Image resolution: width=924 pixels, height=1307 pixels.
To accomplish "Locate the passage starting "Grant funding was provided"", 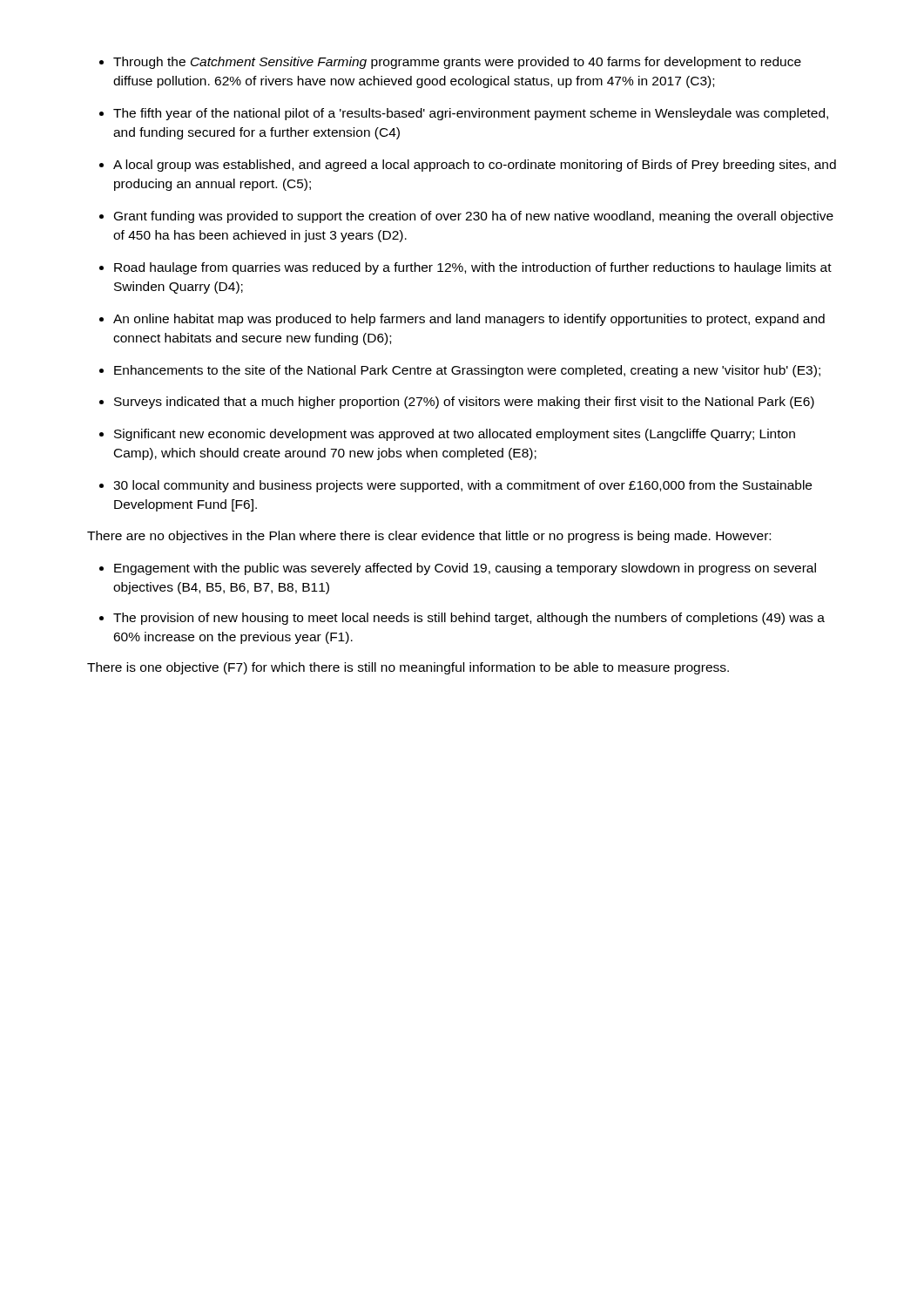I will point(473,225).
